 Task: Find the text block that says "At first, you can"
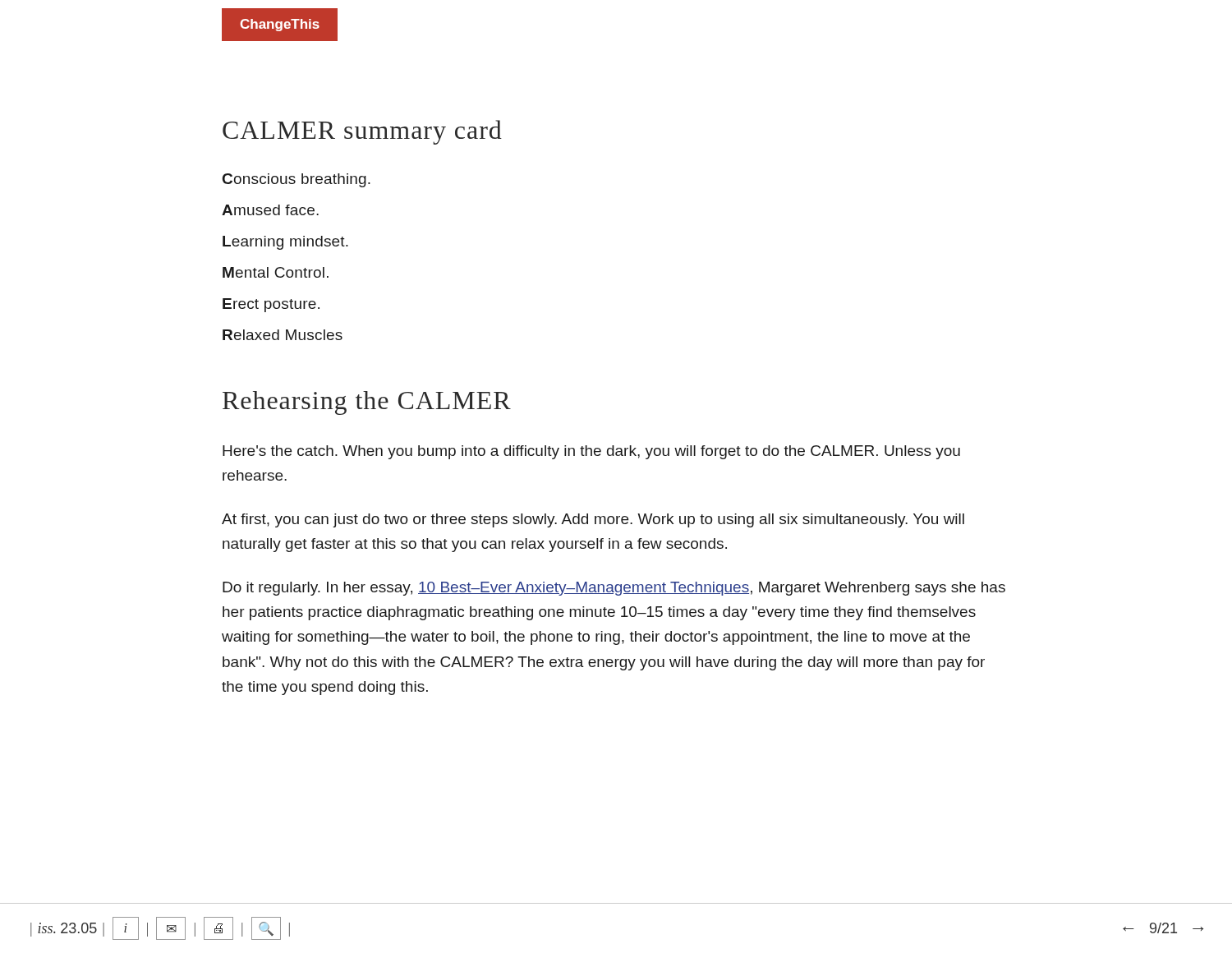coord(616,532)
